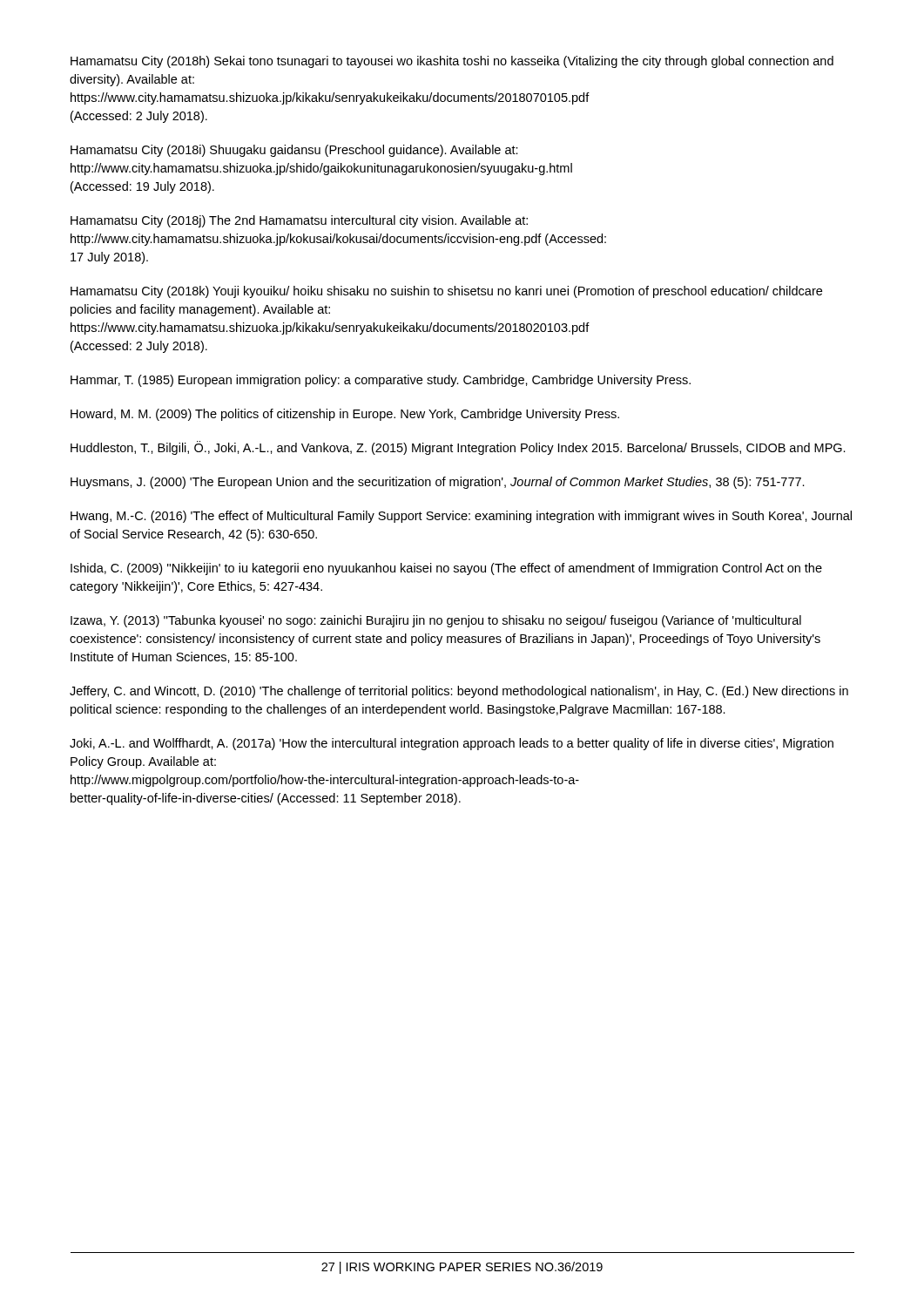The height and width of the screenshot is (1307, 924).
Task: Click on the text block starting "Hamamatsu City (2018h) Sekai"
Action: 452,88
